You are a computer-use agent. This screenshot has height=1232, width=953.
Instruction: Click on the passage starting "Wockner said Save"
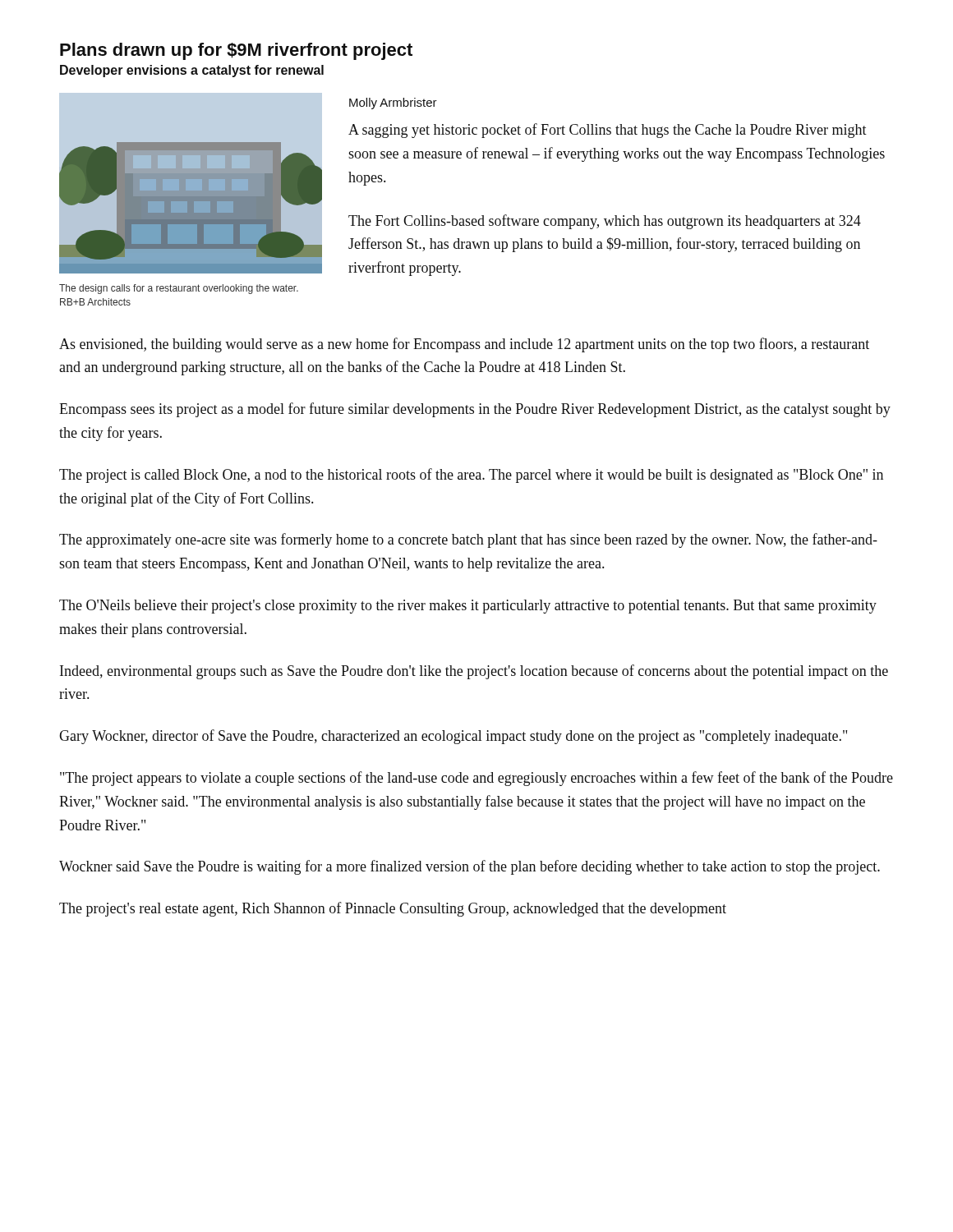coord(470,867)
